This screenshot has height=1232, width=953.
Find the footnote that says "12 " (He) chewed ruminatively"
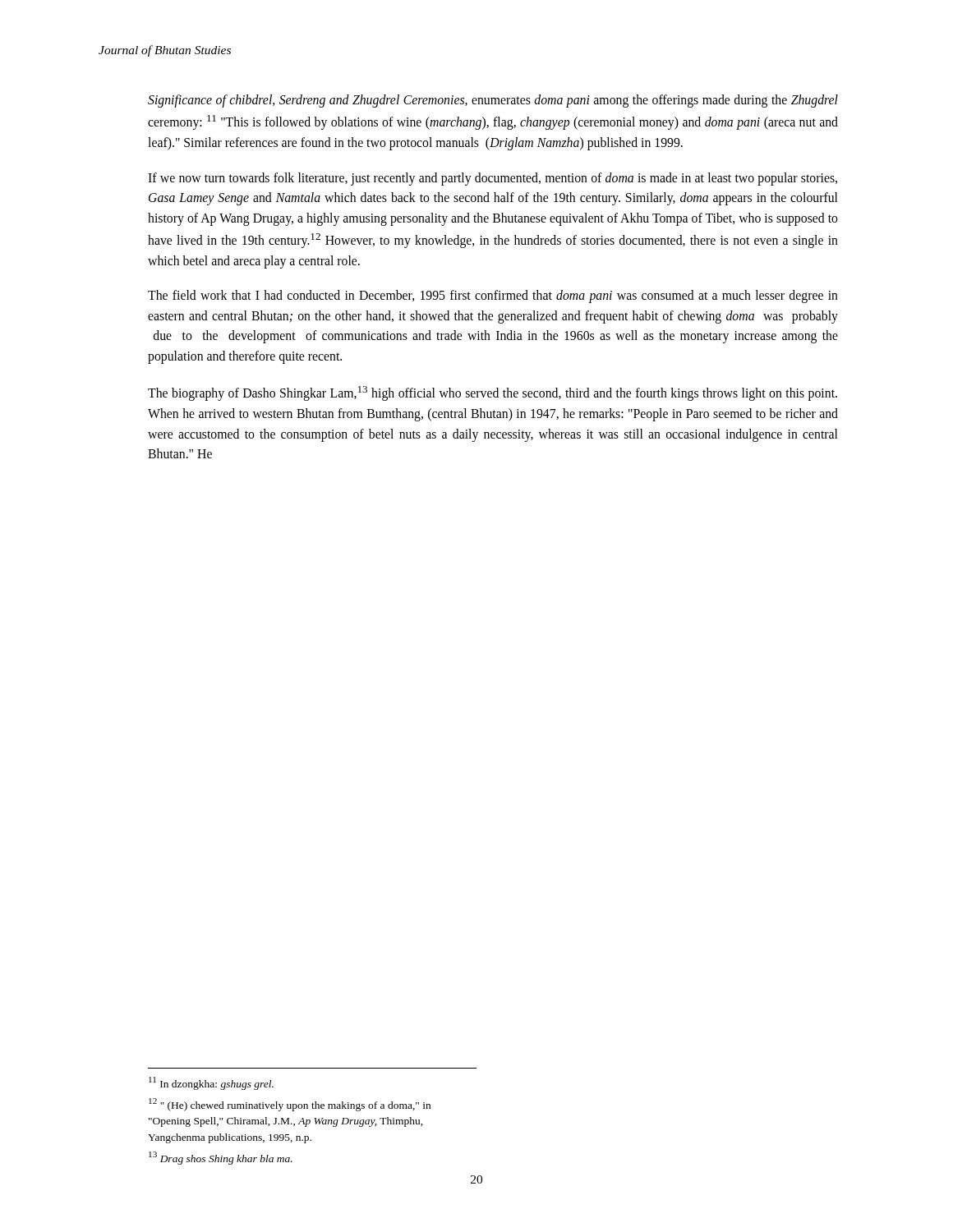click(x=289, y=1119)
